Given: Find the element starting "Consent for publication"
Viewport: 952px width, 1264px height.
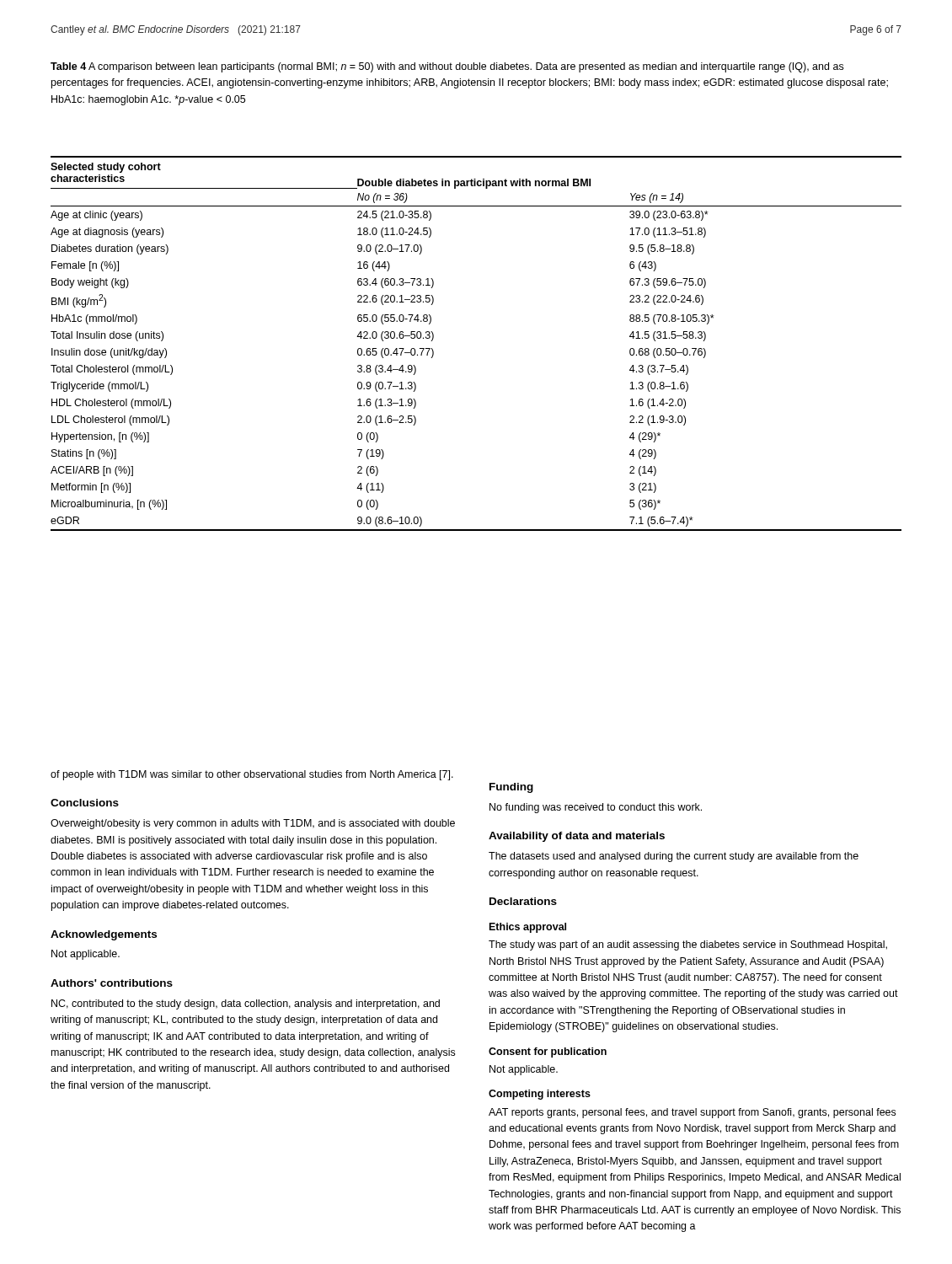Looking at the screenshot, I should coord(548,1051).
